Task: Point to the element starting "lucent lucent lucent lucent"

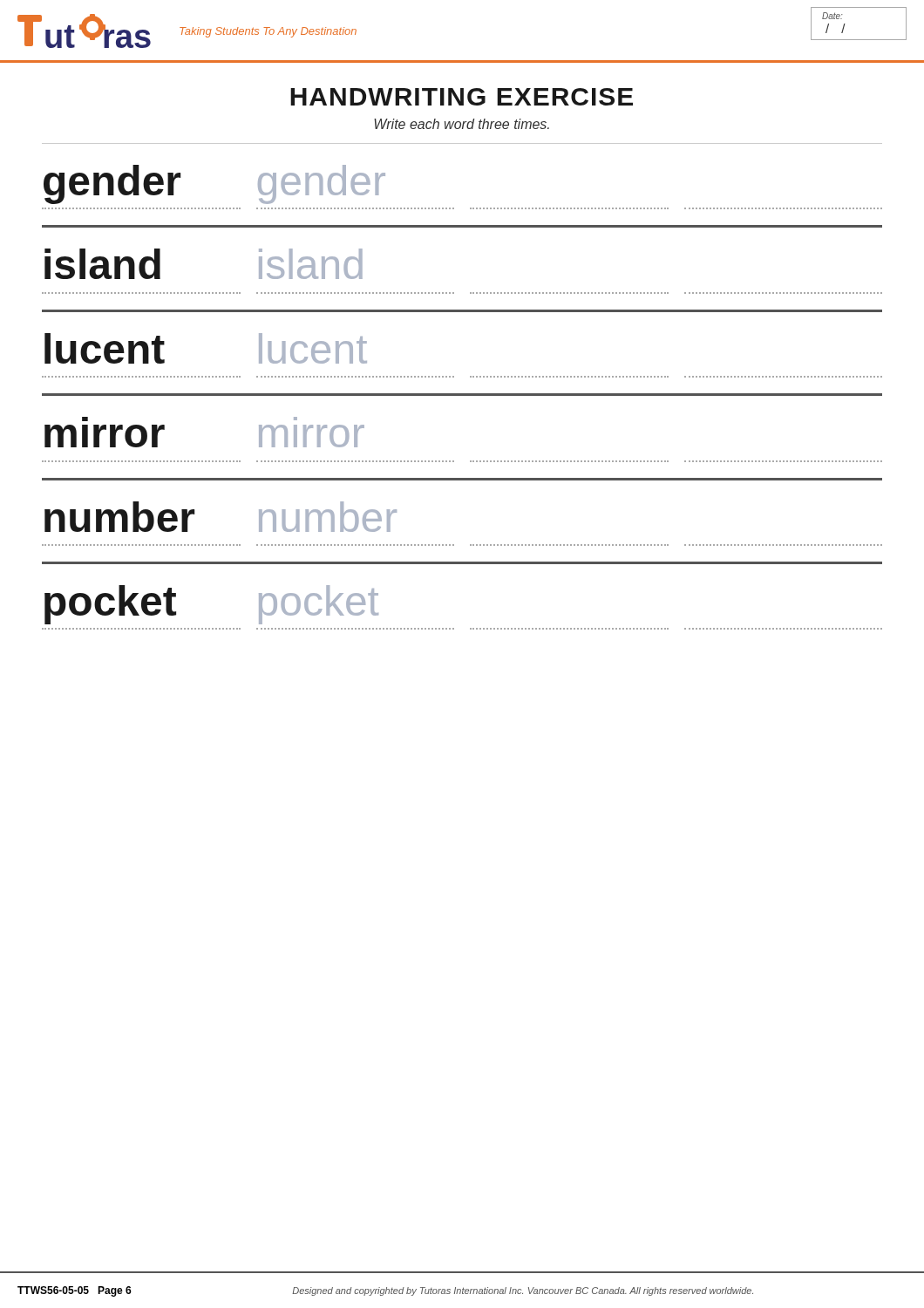Action: [114, 350]
